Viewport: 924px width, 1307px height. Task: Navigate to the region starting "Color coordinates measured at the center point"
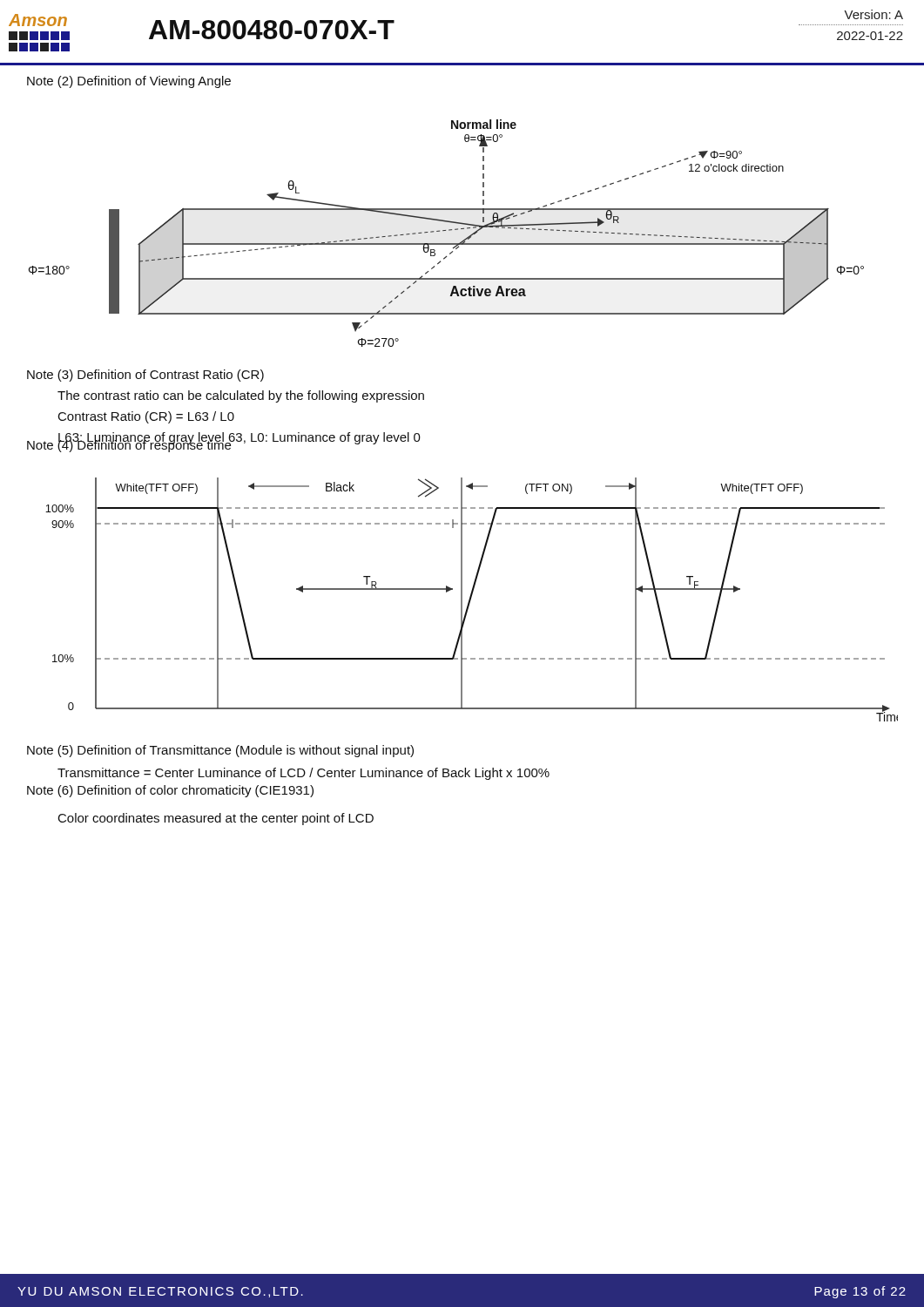[216, 818]
